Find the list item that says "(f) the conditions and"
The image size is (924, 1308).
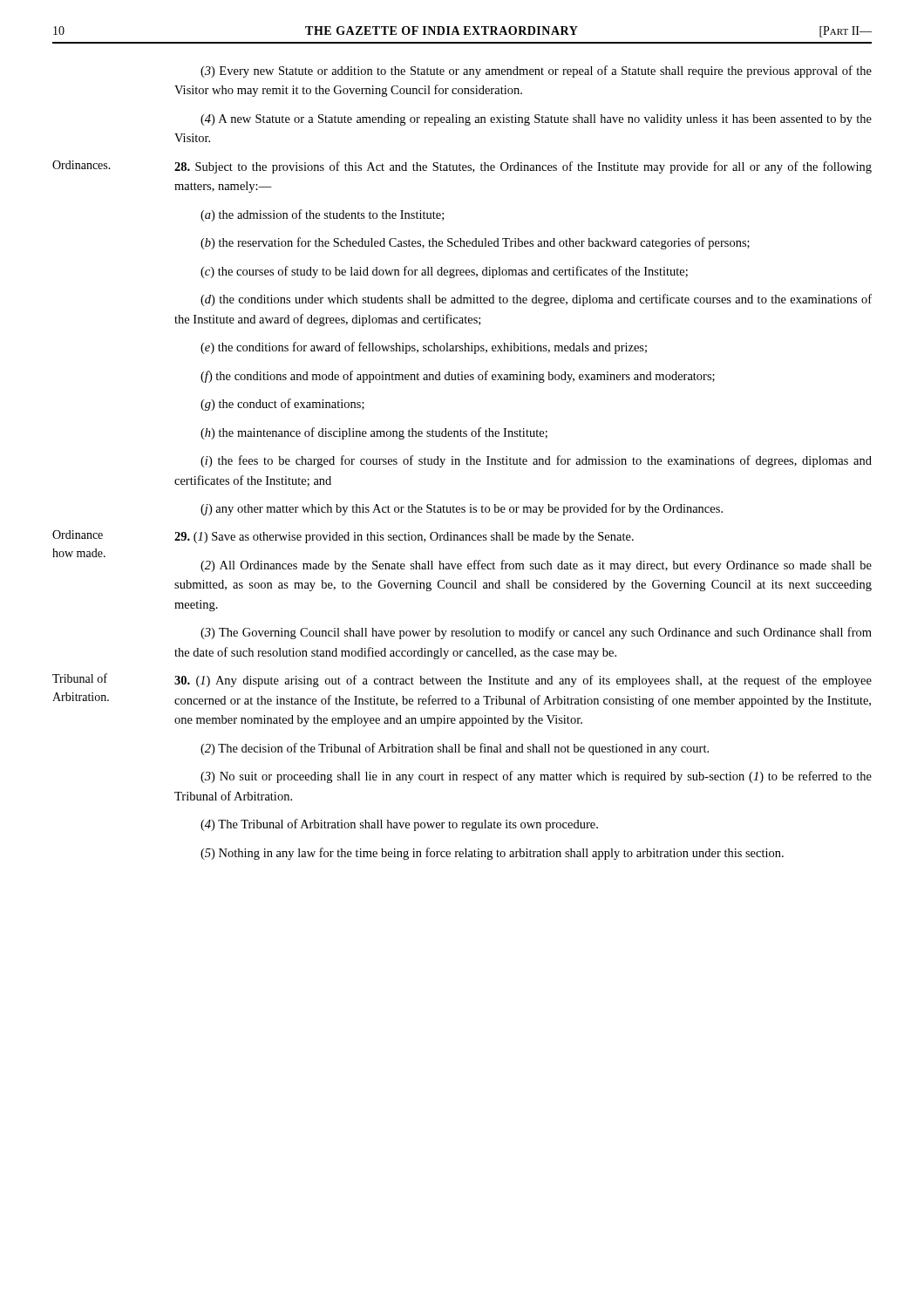[523, 376]
